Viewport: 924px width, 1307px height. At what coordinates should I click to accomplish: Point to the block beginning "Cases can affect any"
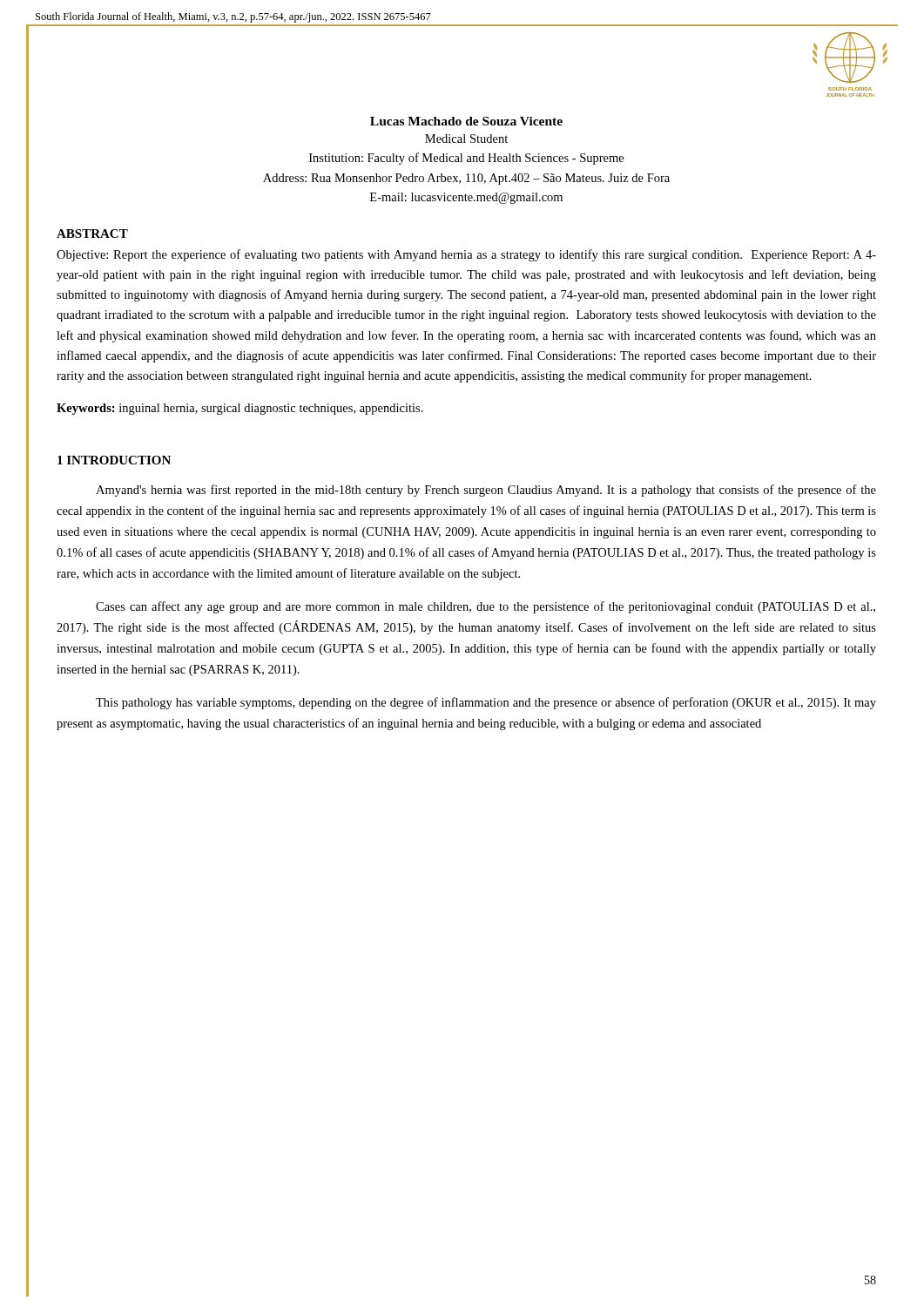pos(466,638)
